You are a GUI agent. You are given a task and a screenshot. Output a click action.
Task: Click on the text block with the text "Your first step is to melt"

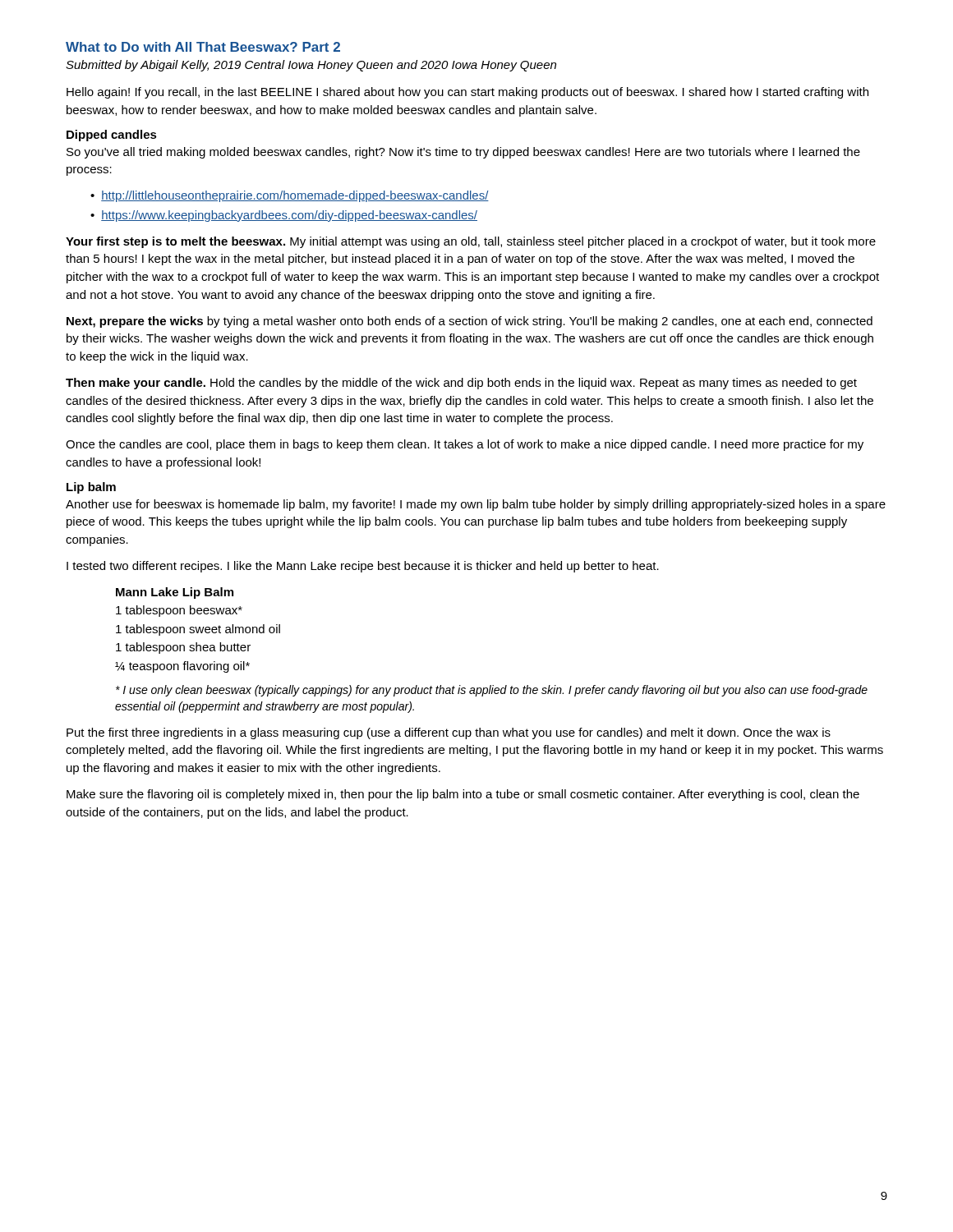point(472,267)
